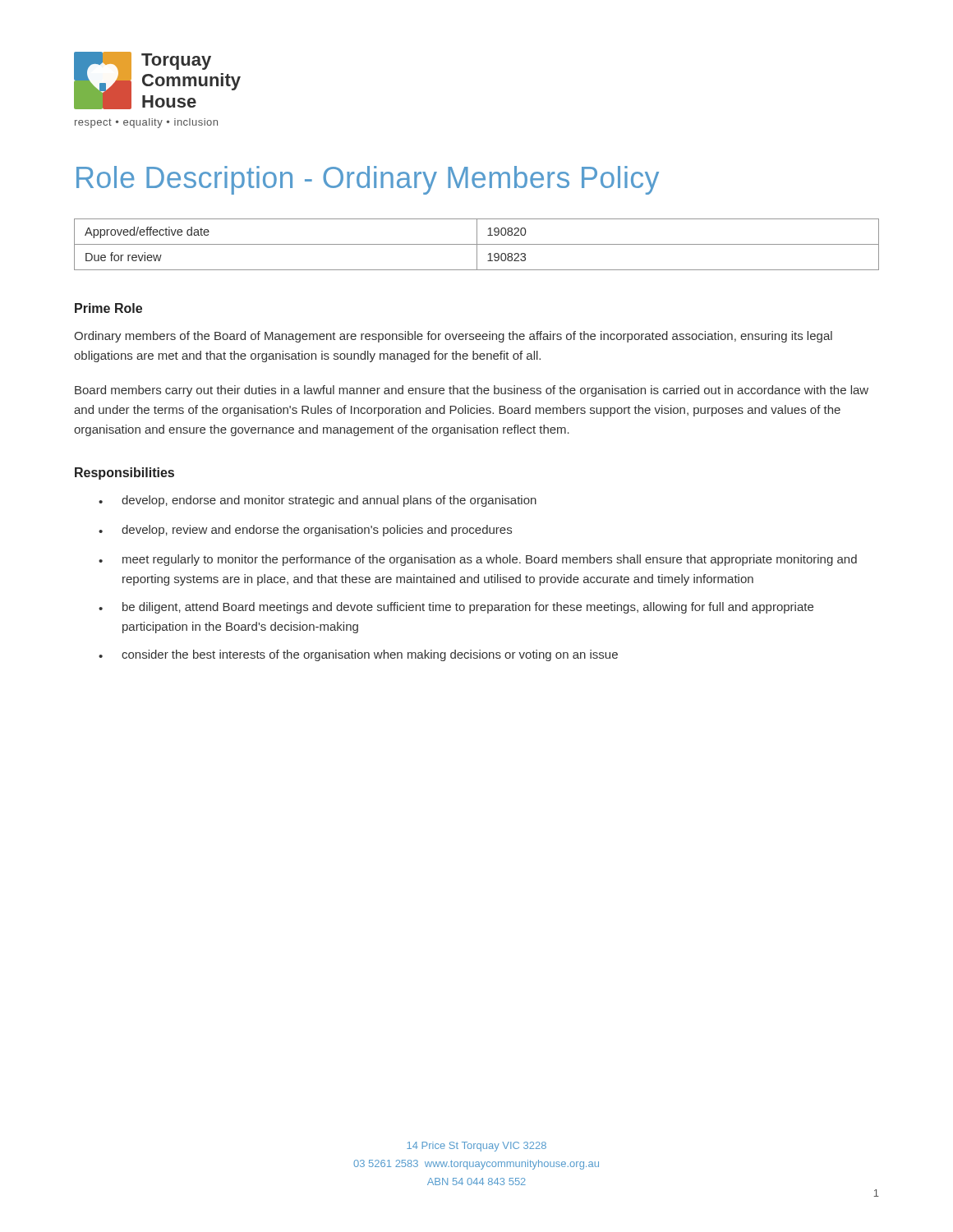Find "Prime Role" on this page
The height and width of the screenshot is (1232, 953).
click(108, 308)
